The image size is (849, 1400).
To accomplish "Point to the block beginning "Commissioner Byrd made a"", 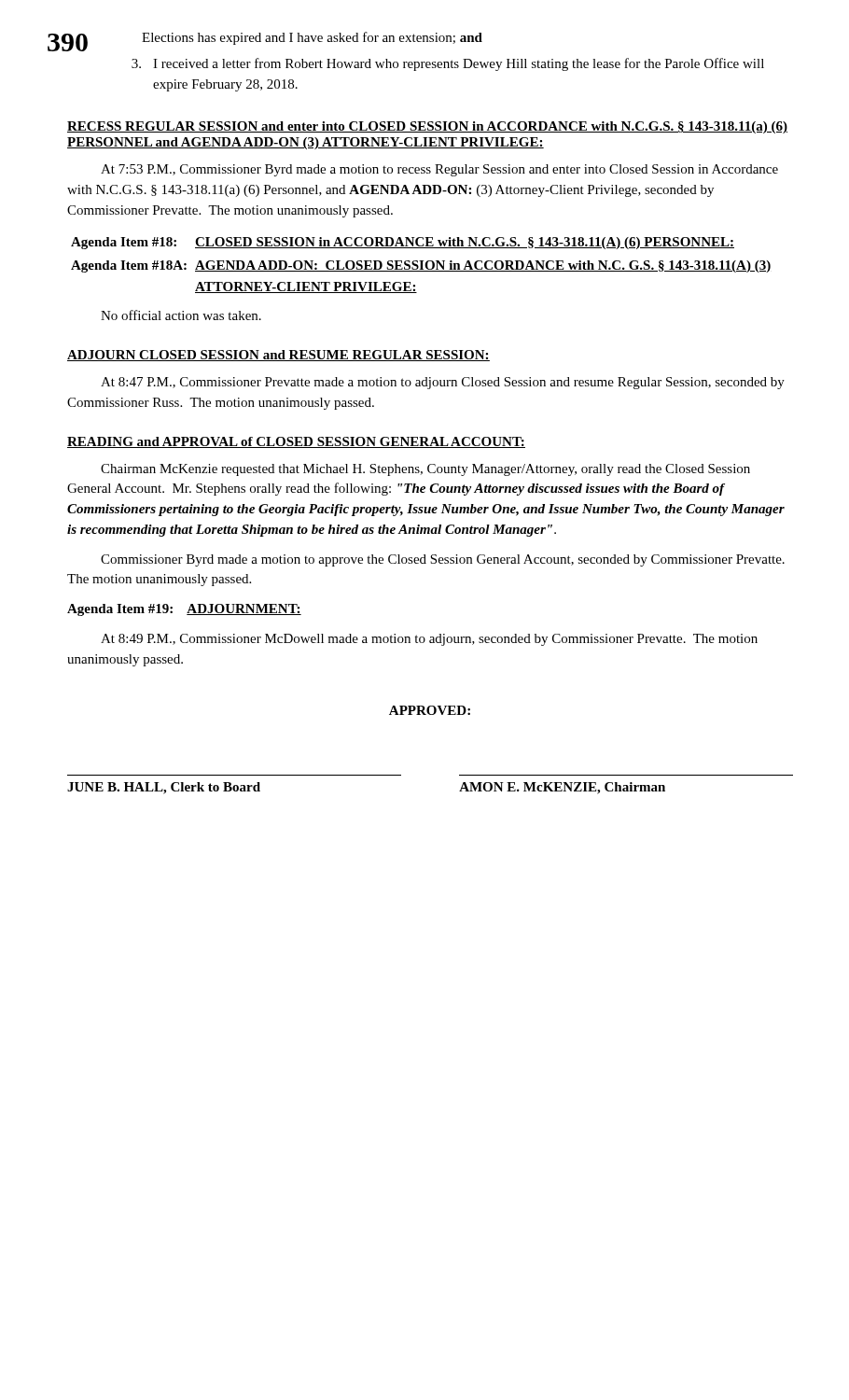I will (x=428, y=569).
